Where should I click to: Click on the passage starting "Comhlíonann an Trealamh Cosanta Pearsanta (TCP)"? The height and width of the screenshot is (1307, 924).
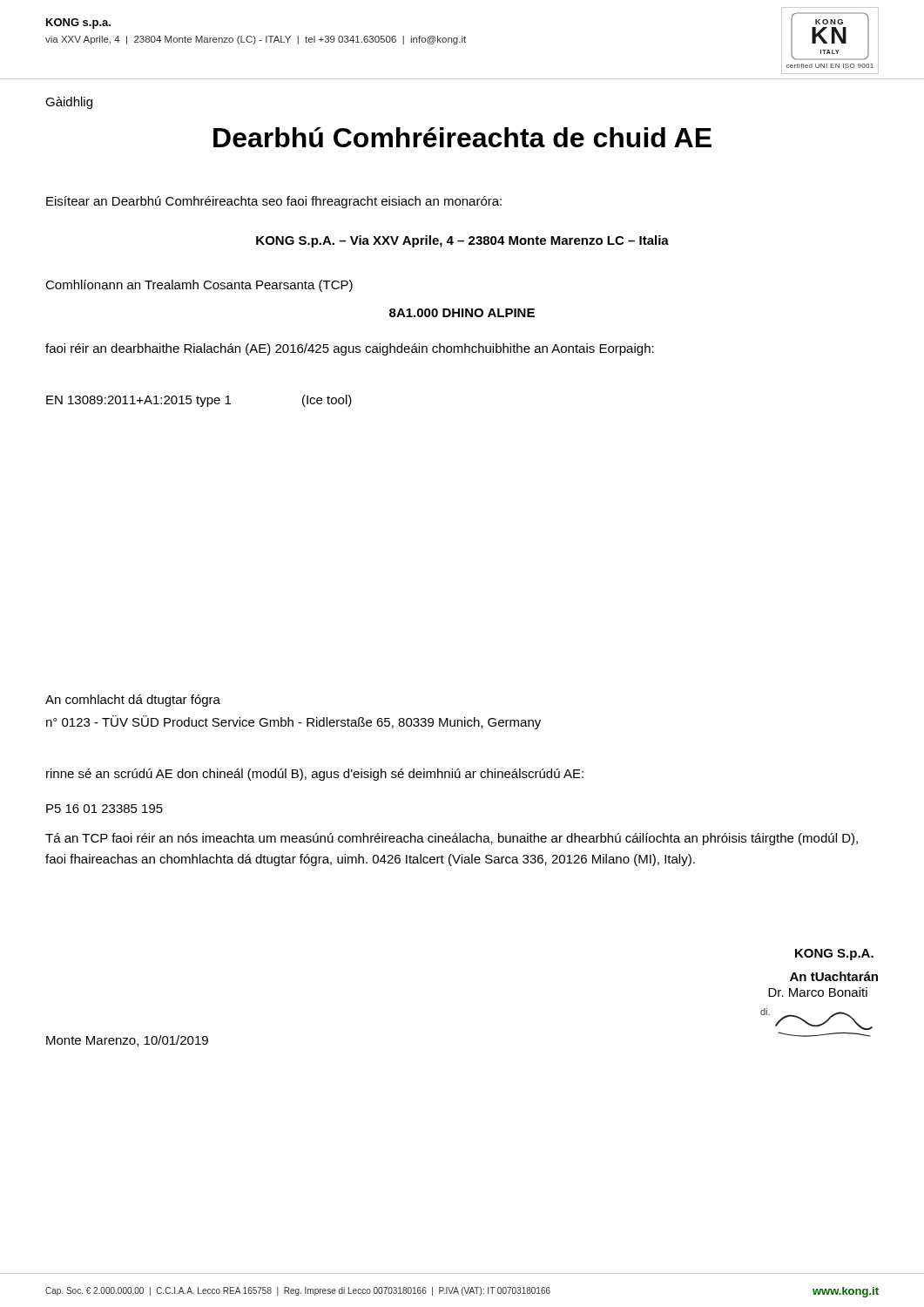tap(199, 284)
